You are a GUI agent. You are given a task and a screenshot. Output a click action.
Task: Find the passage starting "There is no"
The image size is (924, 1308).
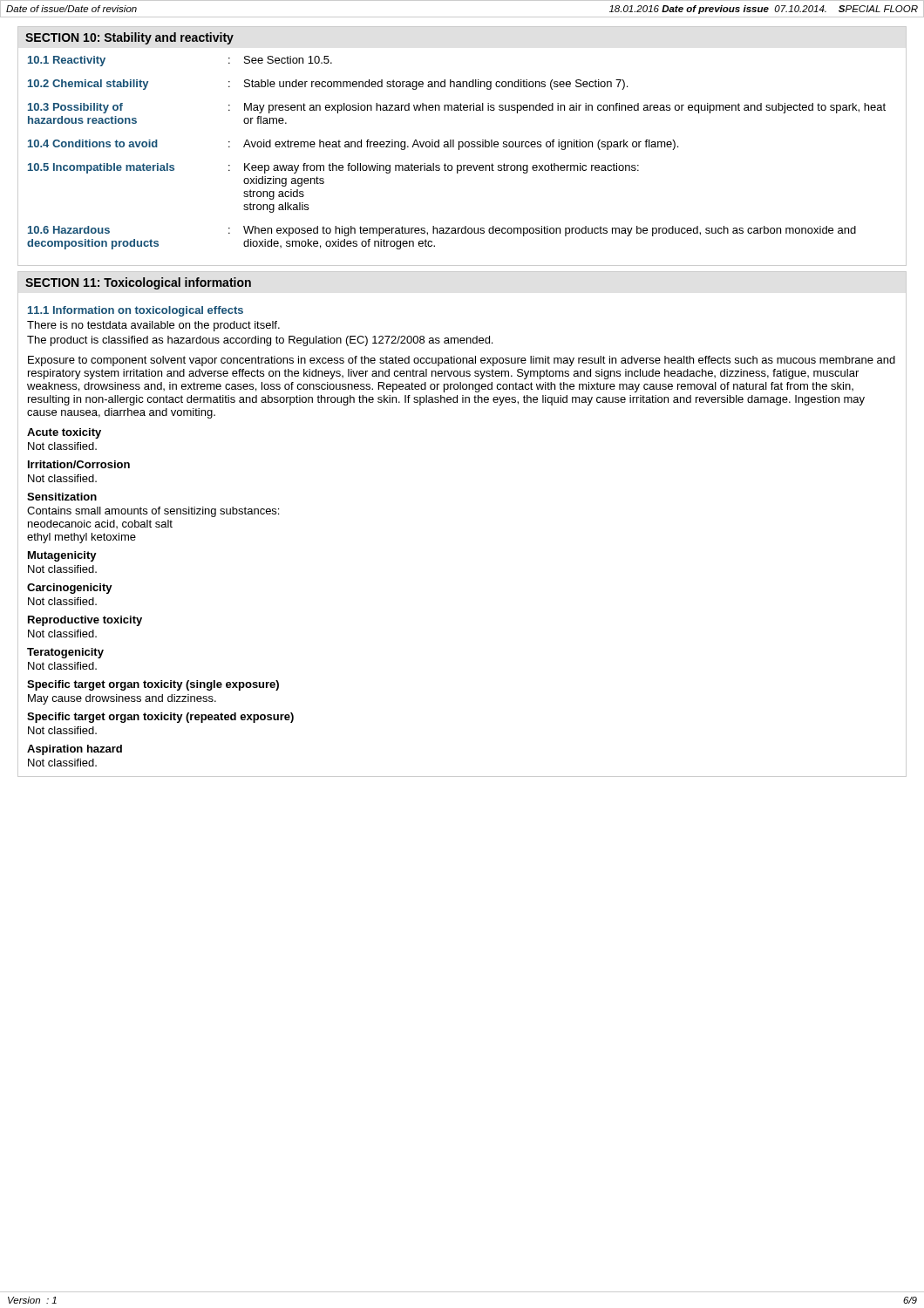click(154, 325)
